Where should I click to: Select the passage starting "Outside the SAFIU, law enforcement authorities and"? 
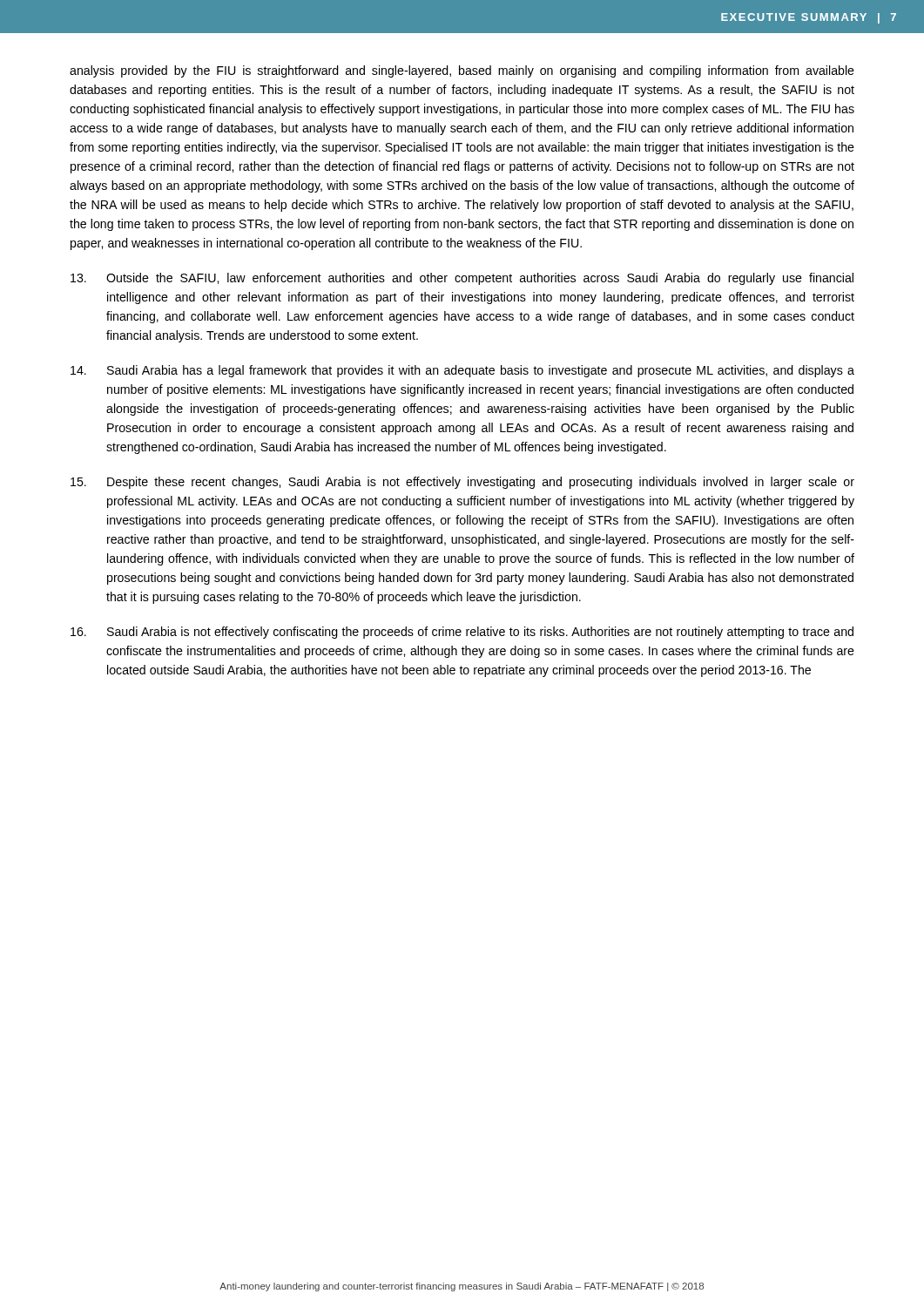coord(462,307)
